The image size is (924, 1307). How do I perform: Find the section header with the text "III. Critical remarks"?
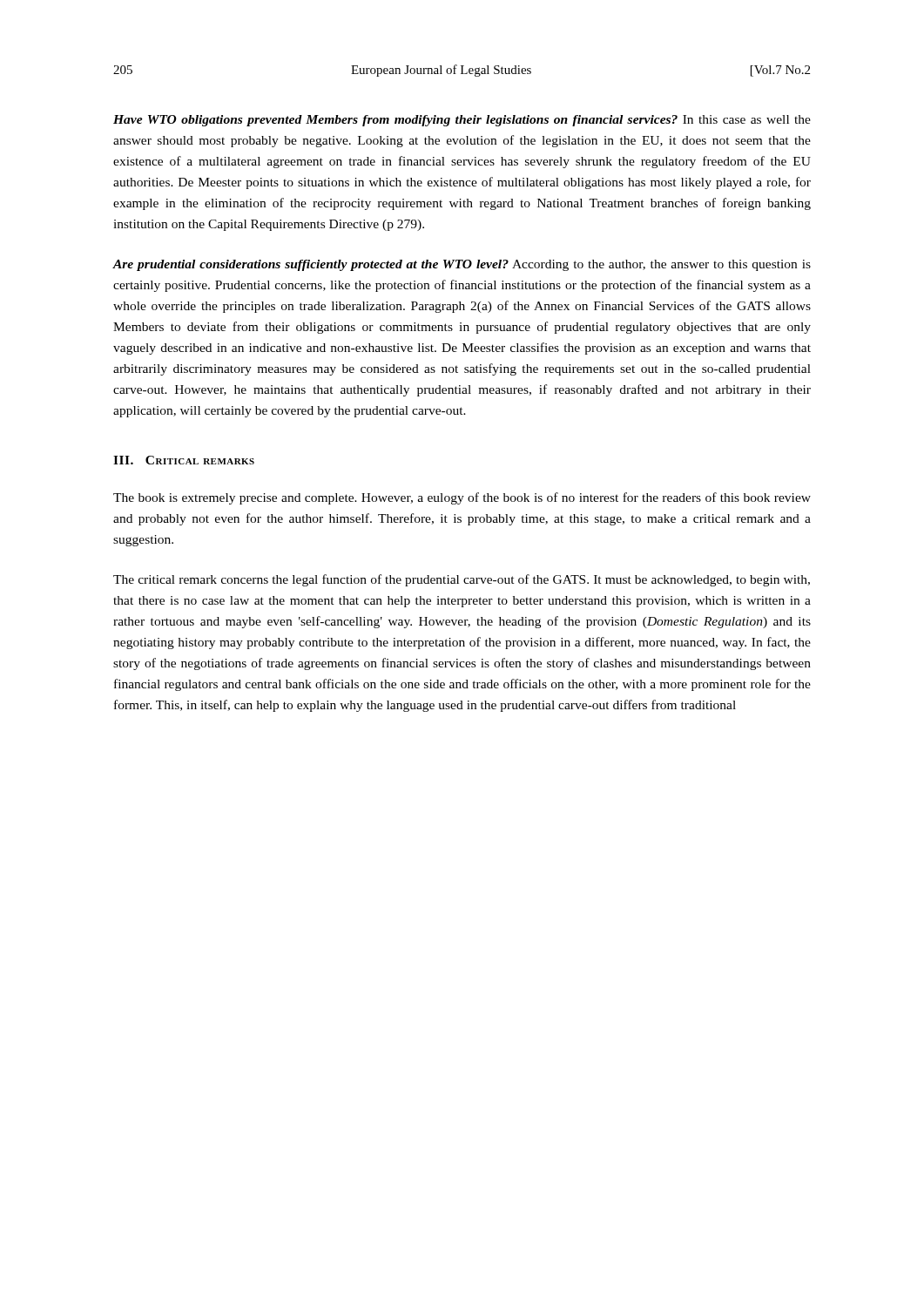(184, 460)
